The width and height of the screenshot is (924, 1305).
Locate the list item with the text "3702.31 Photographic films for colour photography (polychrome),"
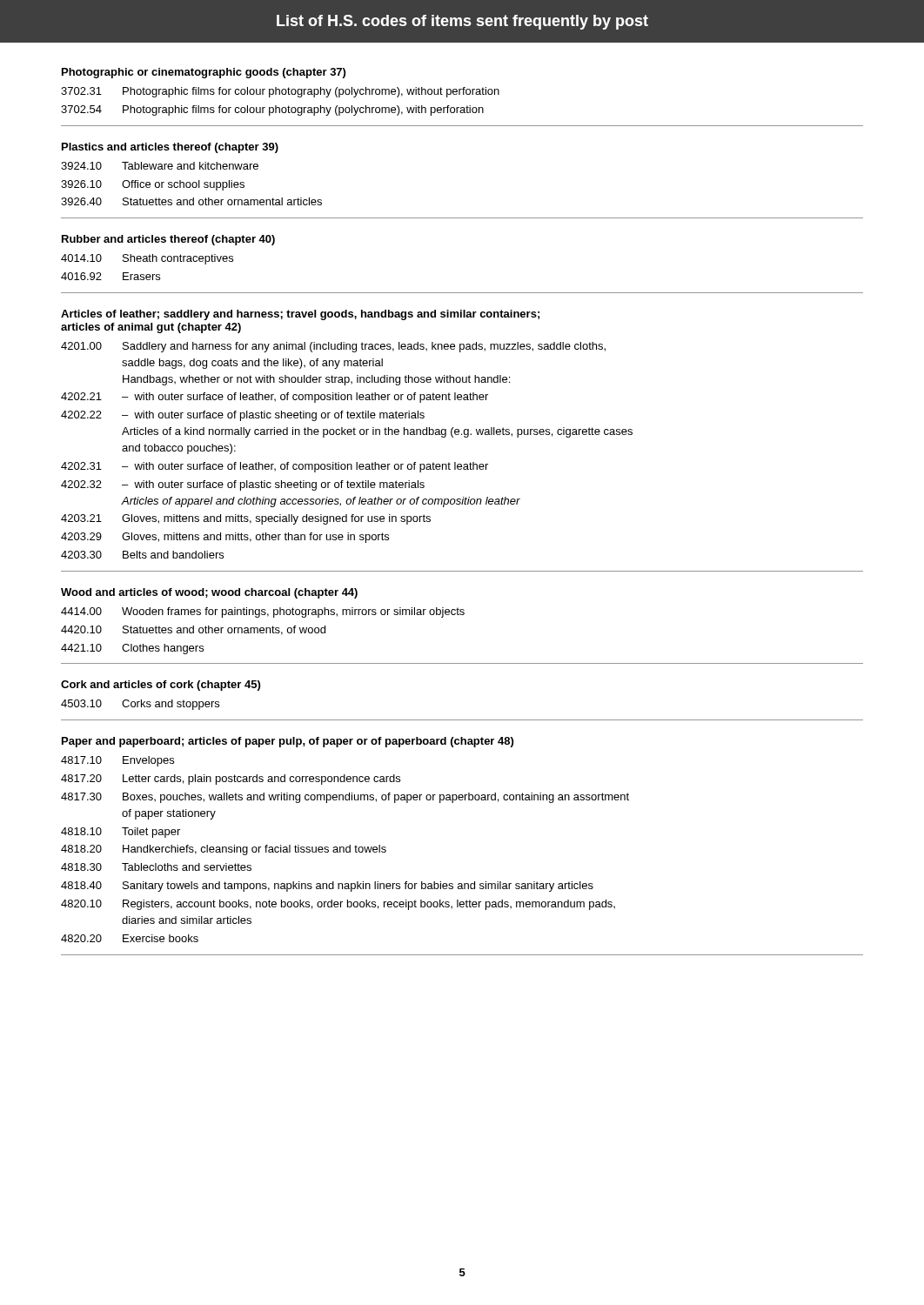coord(462,92)
